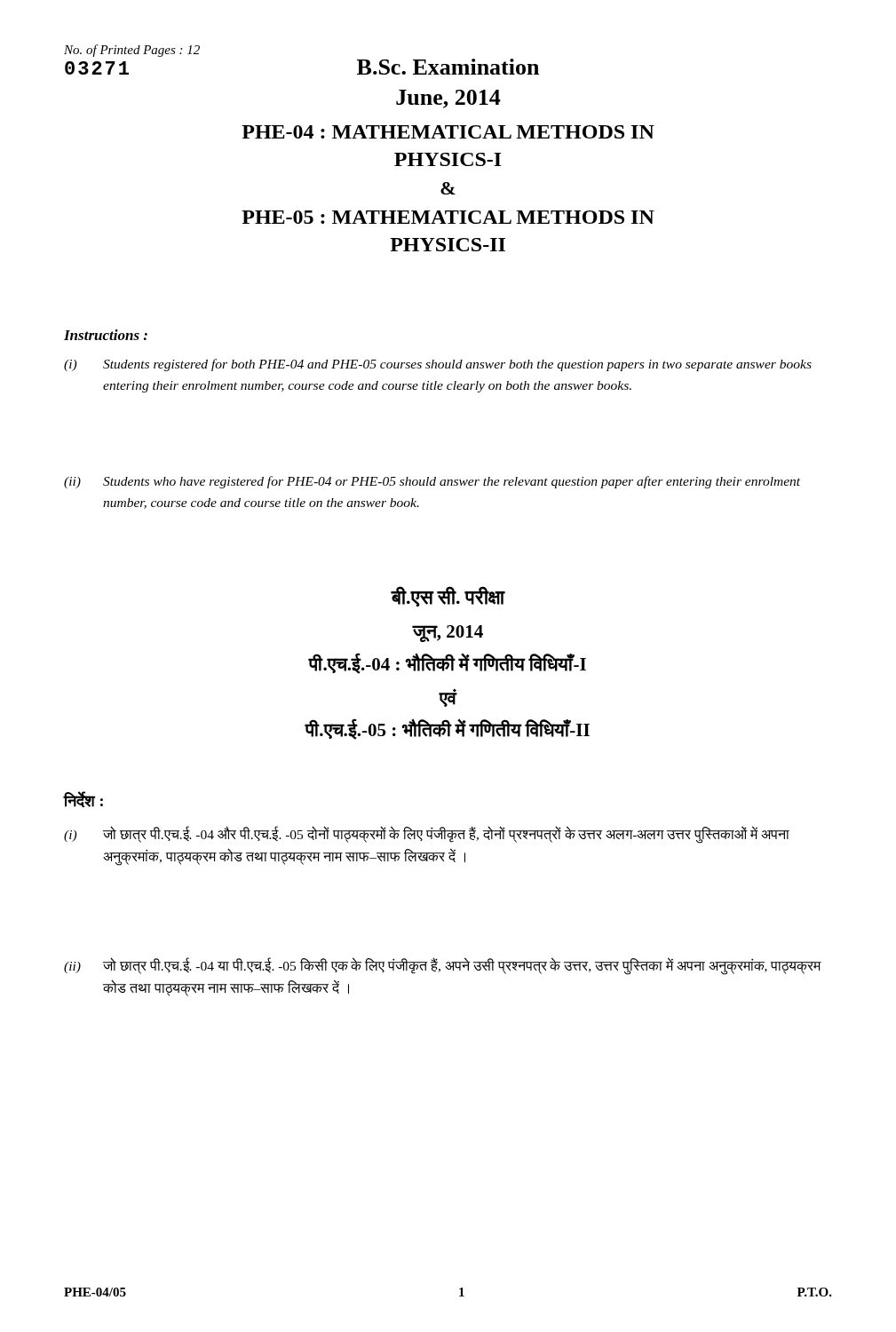896x1332 pixels.
Task: Locate the list item with the text "(i) Students registered for both PHE-04"
Action: pos(448,375)
